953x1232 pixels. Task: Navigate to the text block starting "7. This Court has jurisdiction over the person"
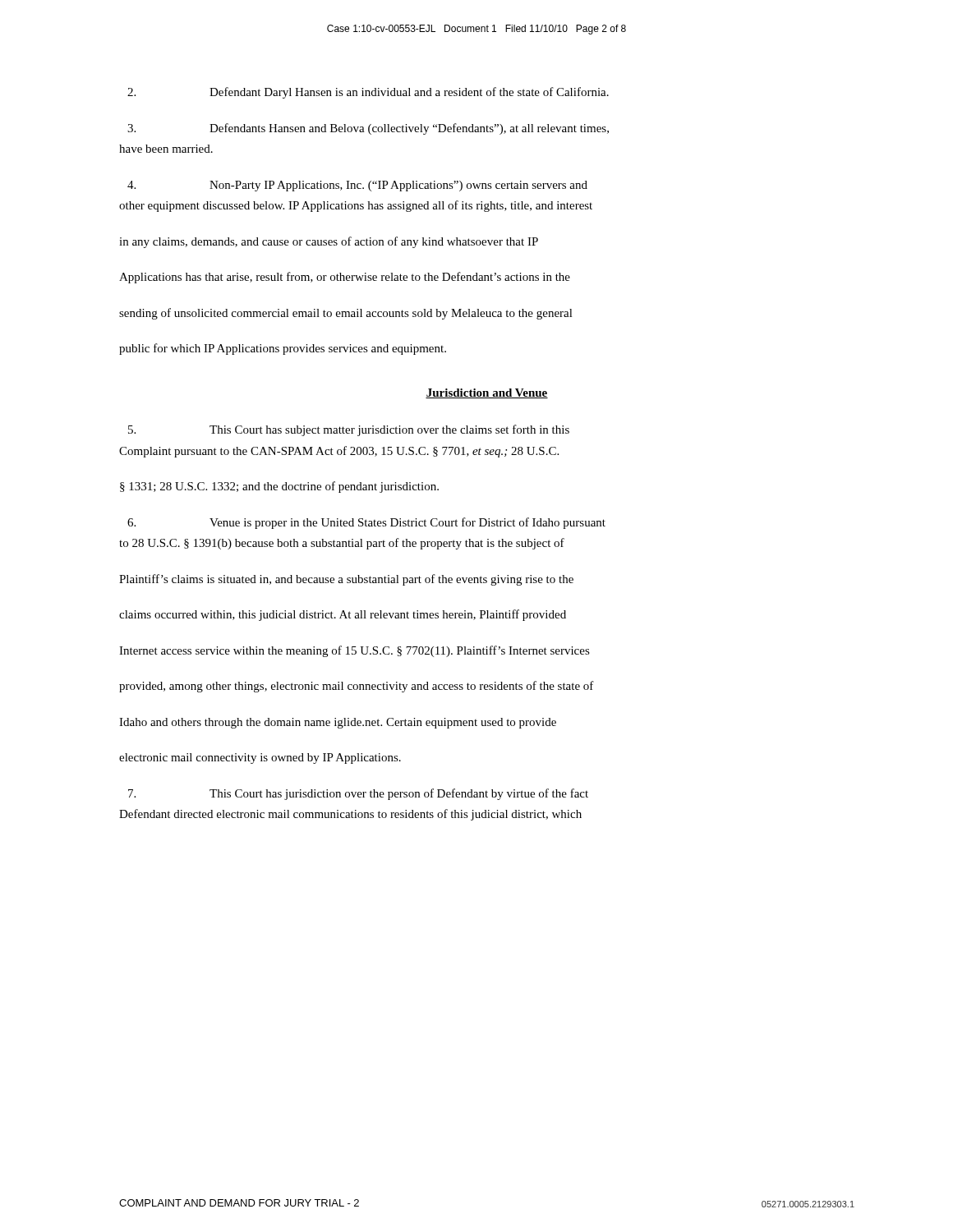point(487,804)
